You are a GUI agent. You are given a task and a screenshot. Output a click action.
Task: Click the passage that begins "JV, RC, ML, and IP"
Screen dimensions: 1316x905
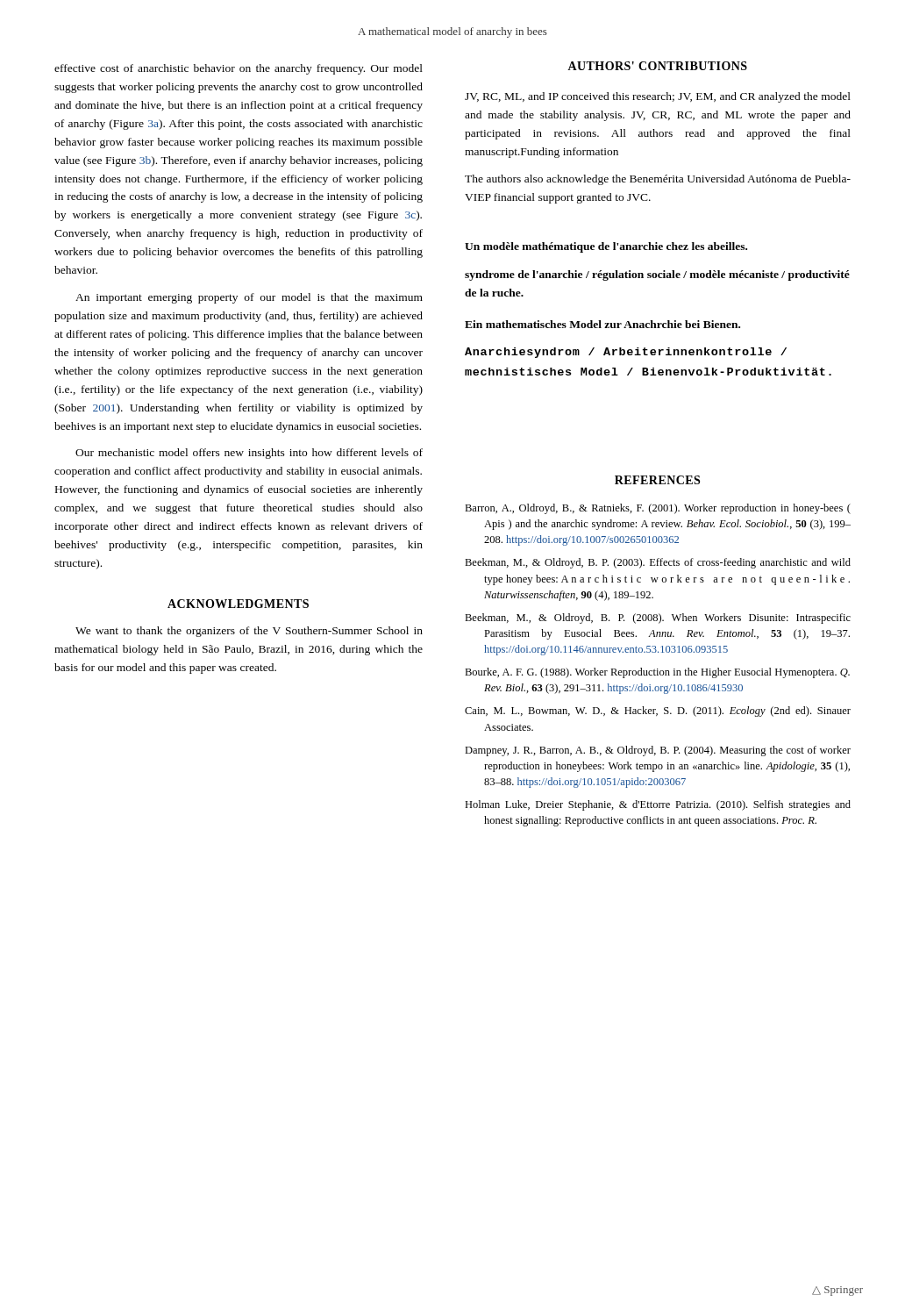(658, 147)
